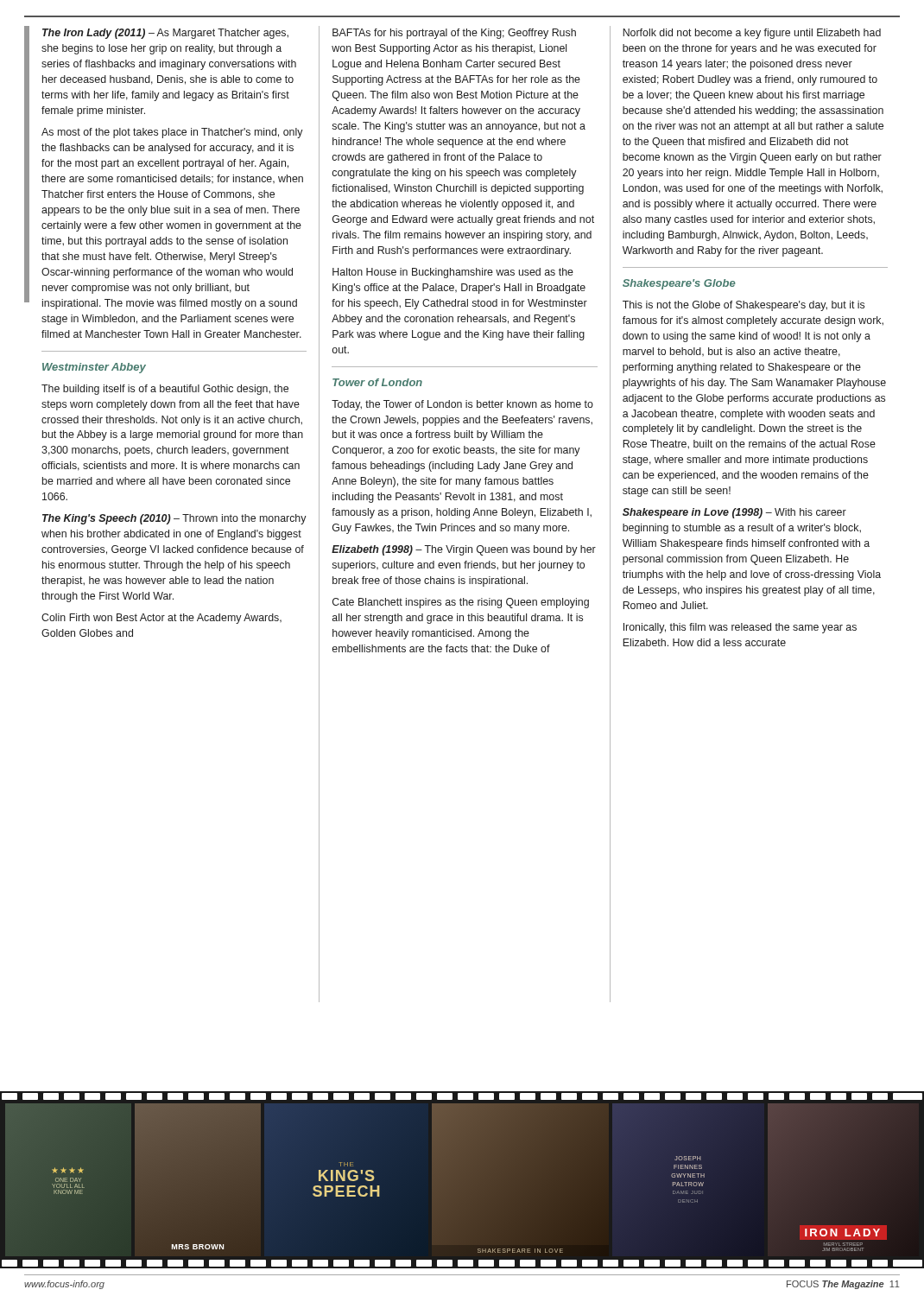The height and width of the screenshot is (1296, 924).
Task: Find the photo
Action: [x=462, y=1180]
